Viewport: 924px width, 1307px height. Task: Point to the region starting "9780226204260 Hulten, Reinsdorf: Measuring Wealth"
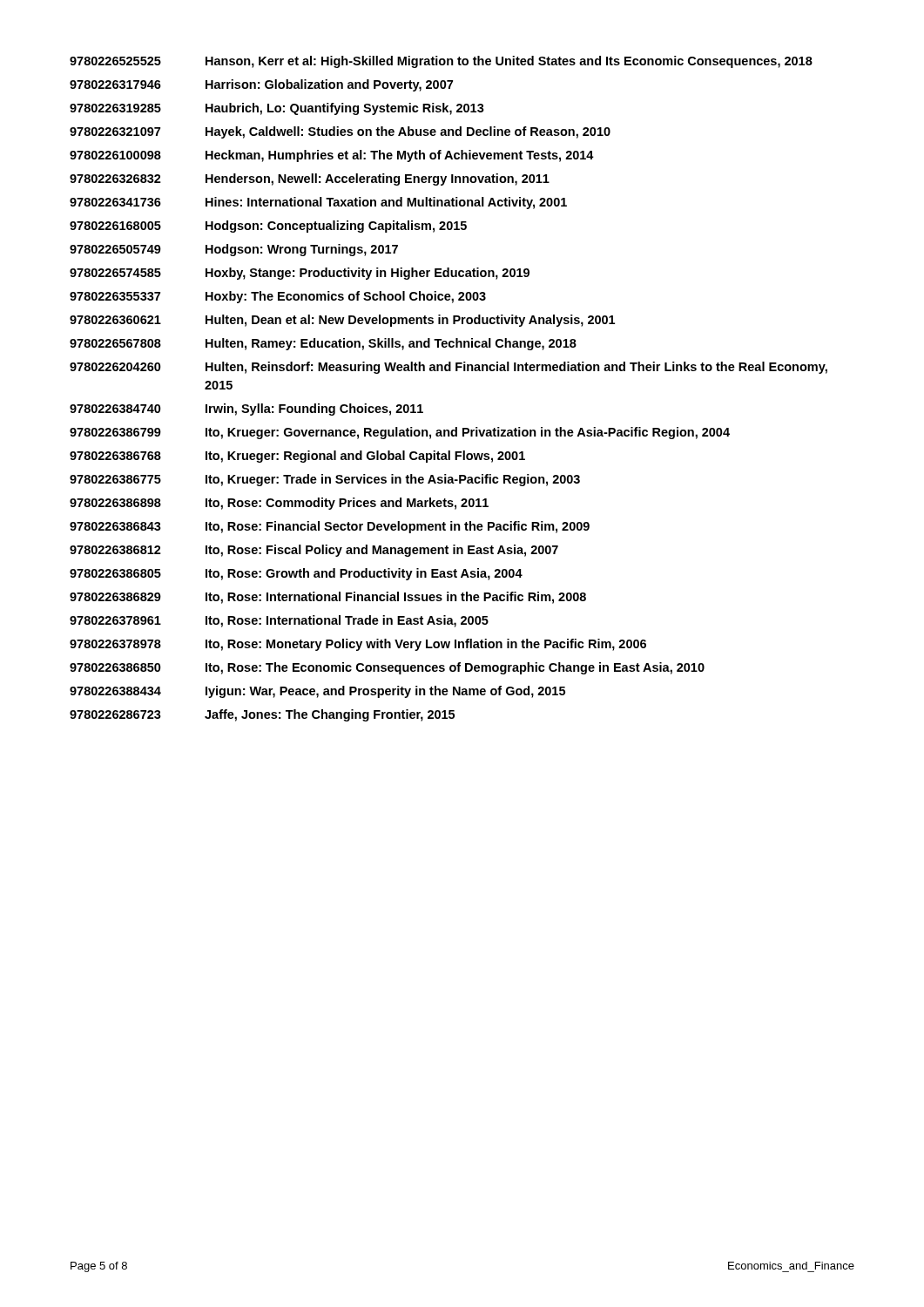point(462,377)
